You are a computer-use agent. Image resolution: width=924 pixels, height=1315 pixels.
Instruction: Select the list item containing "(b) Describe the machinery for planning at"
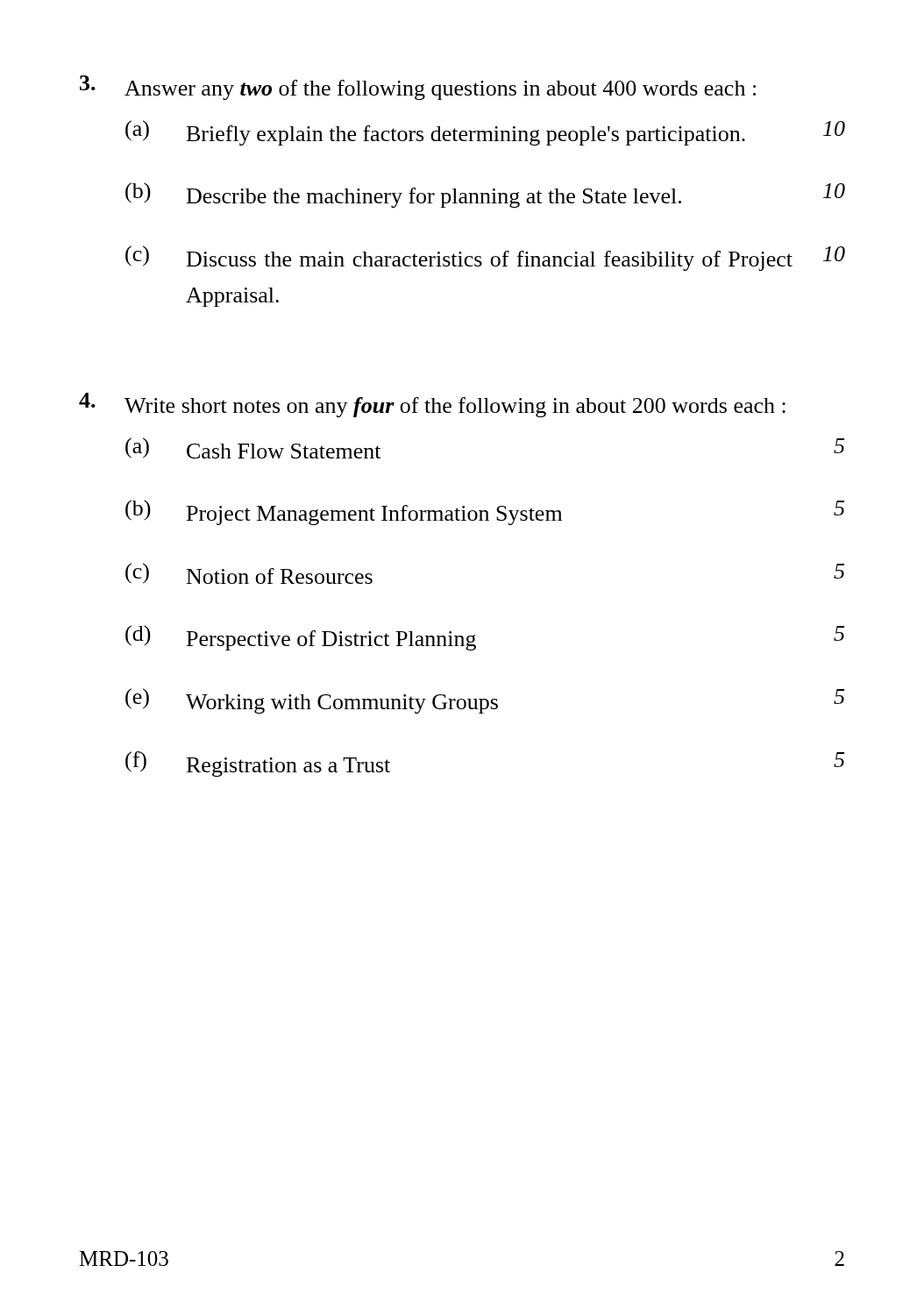point(485,196)
